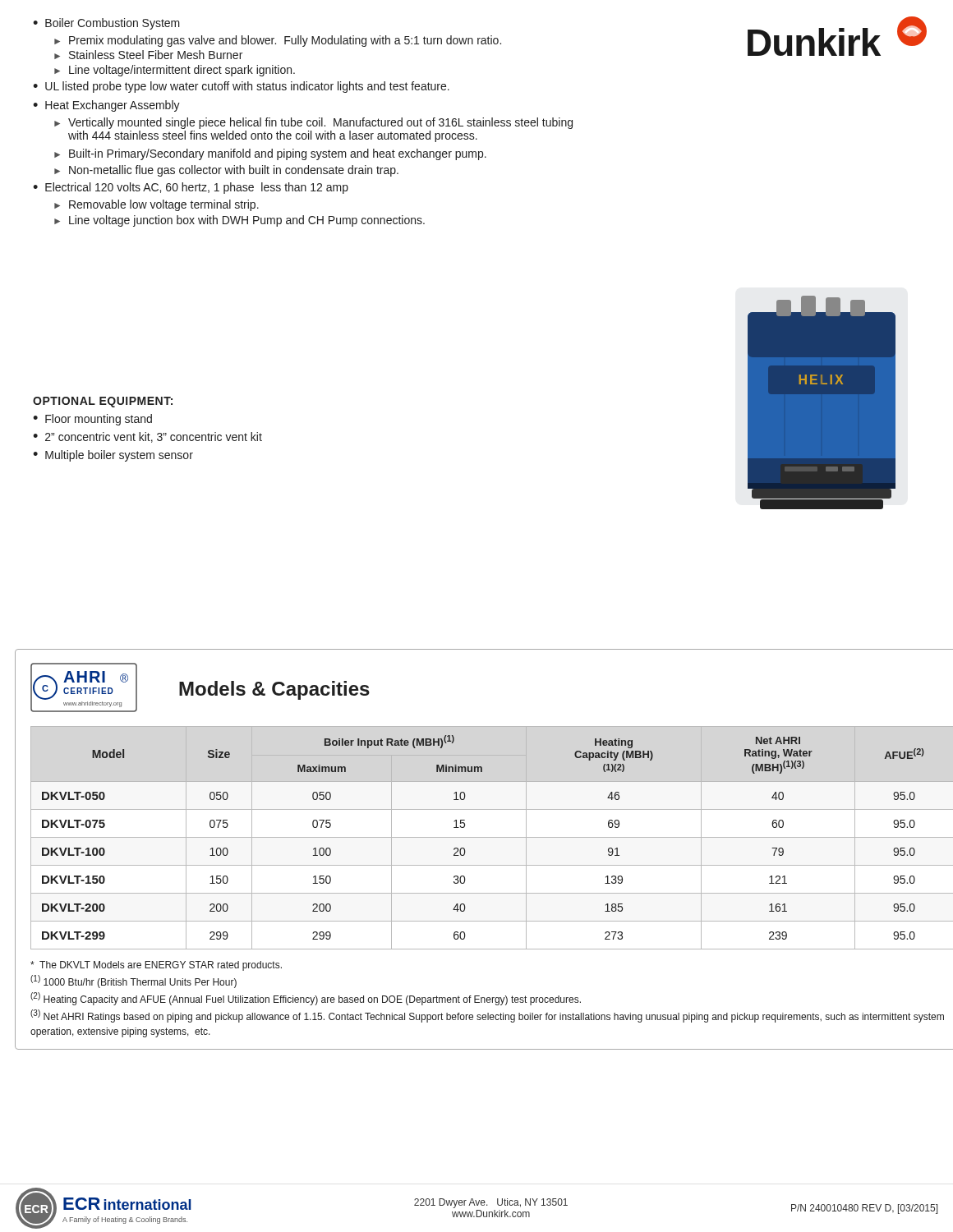
Task: Navigate to the passage starting "Models & Capacities"
Action: (274, 688)
